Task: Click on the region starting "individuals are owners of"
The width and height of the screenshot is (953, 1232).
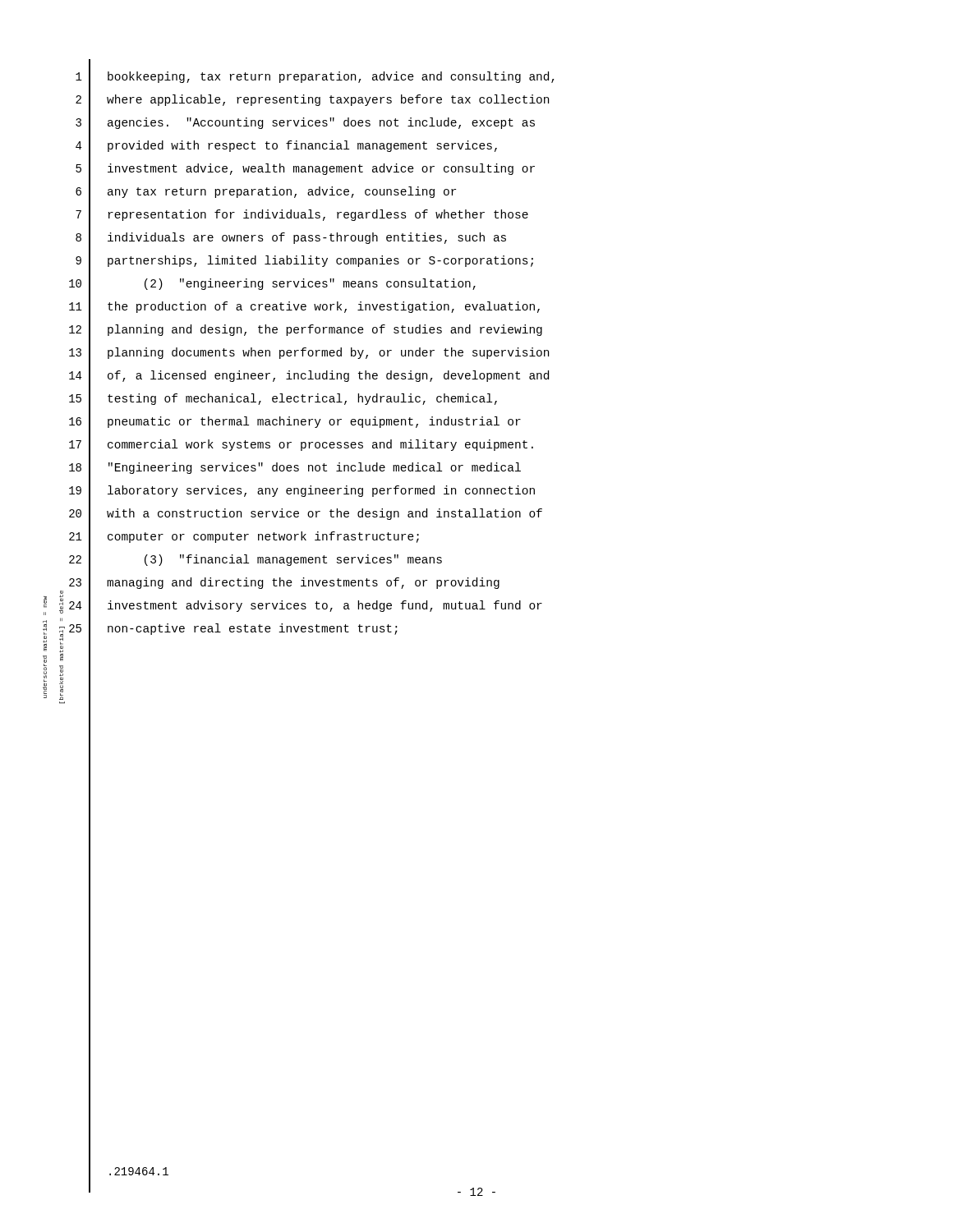Action: 307,238
